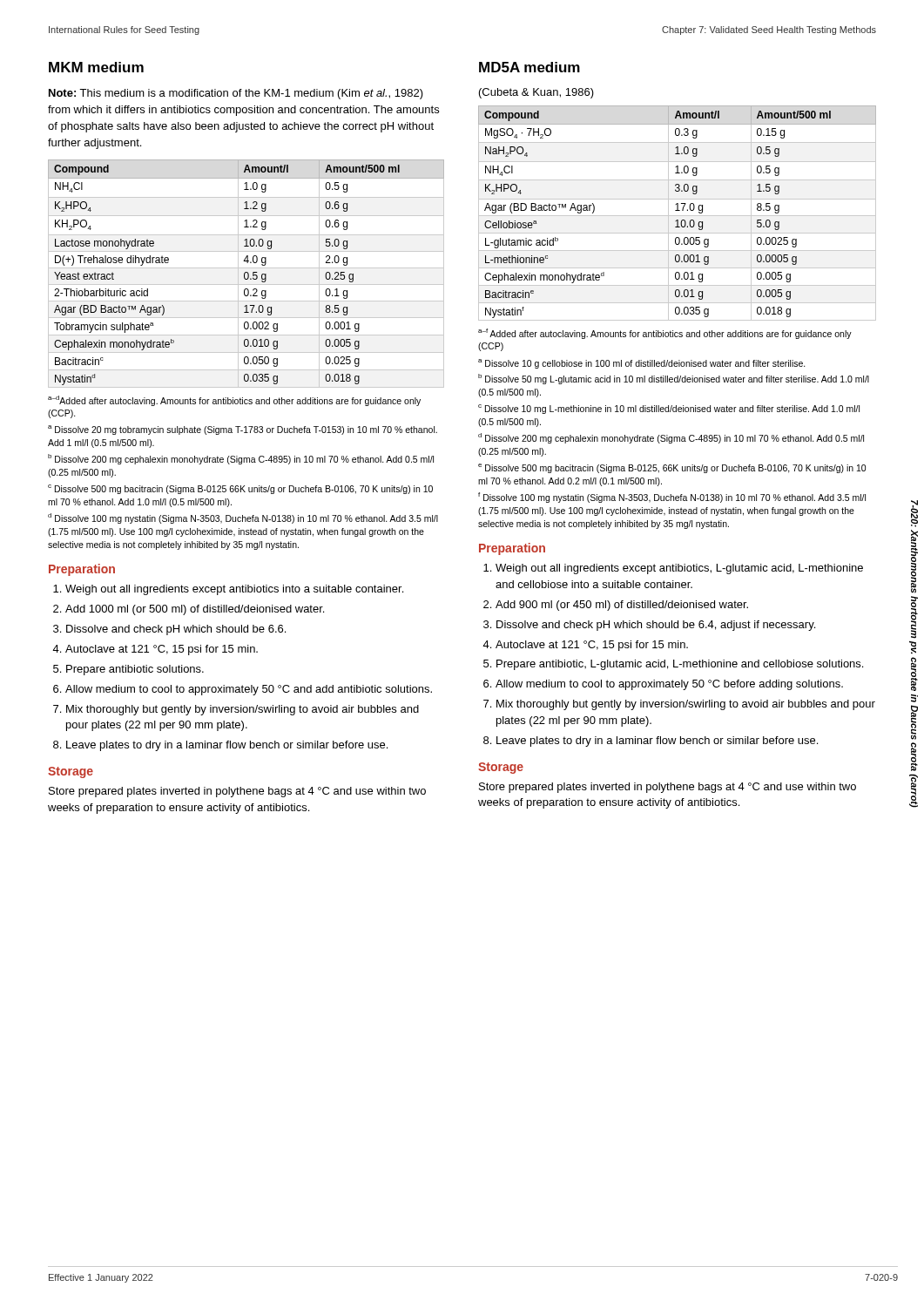
Task: Click on the title containing "MD5A medium"
Action: coord(529,68)
